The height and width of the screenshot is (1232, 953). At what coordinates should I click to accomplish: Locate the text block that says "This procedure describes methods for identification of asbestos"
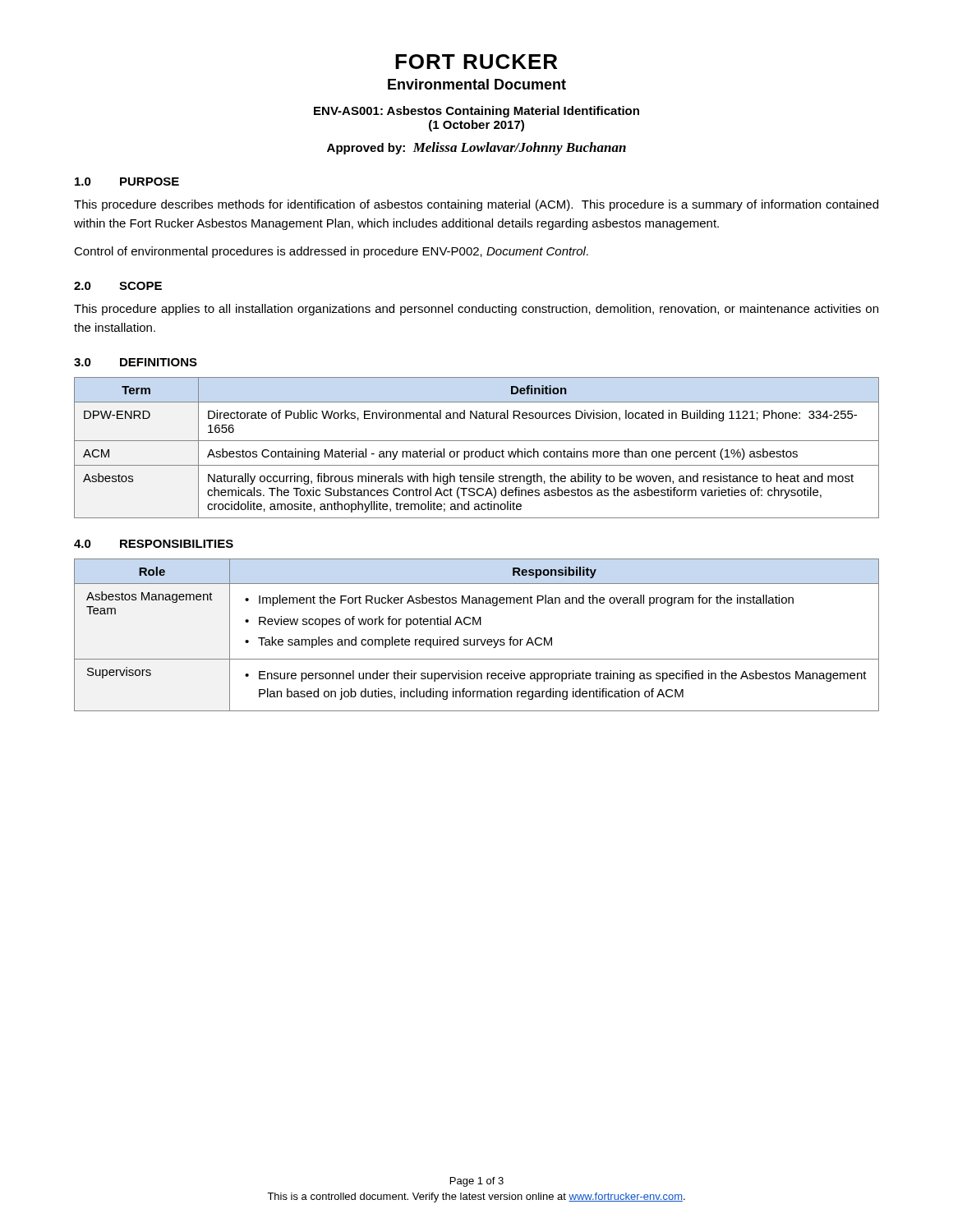476,214
